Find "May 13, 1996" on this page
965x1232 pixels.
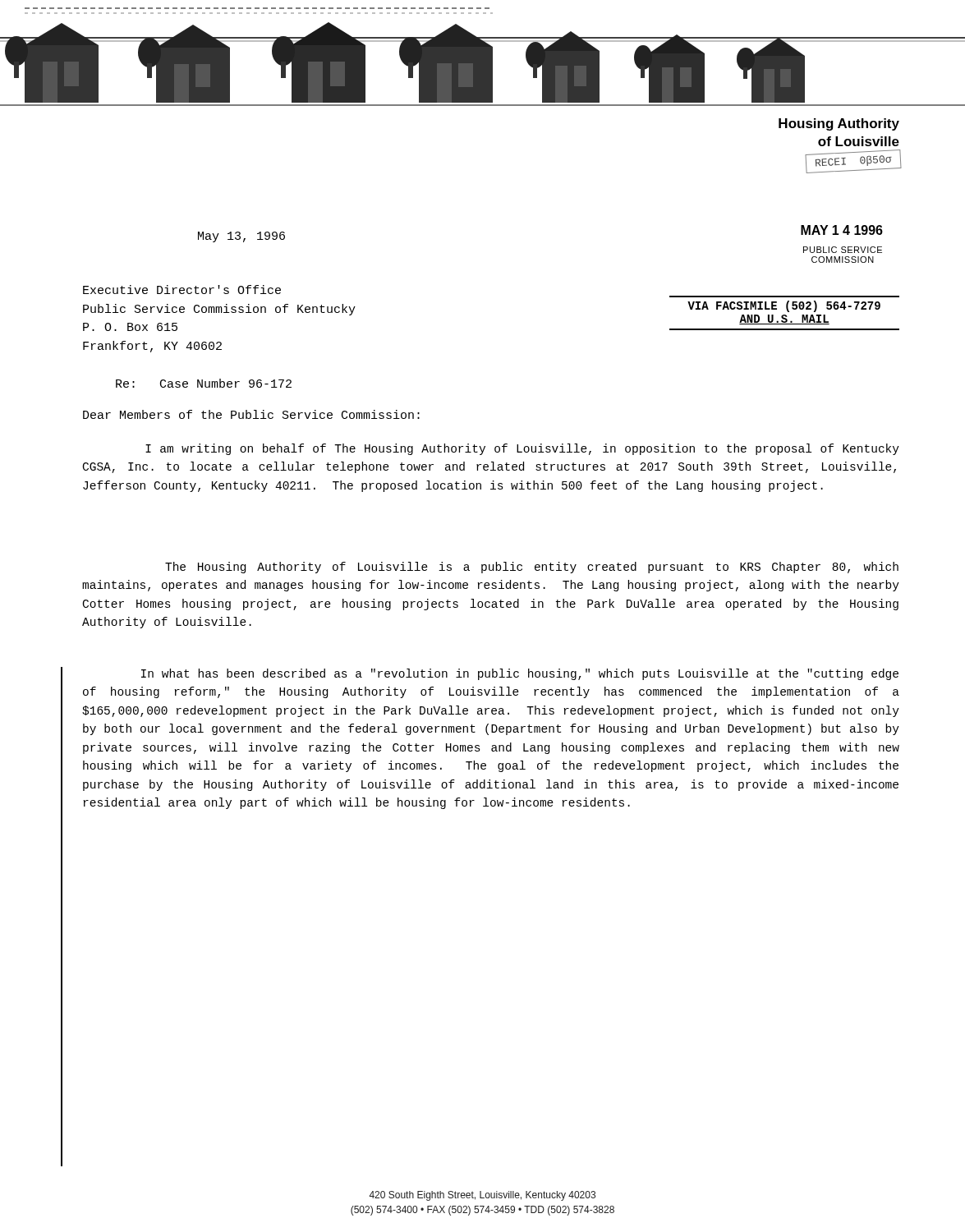pyautogui.click(x=241, y=237)
